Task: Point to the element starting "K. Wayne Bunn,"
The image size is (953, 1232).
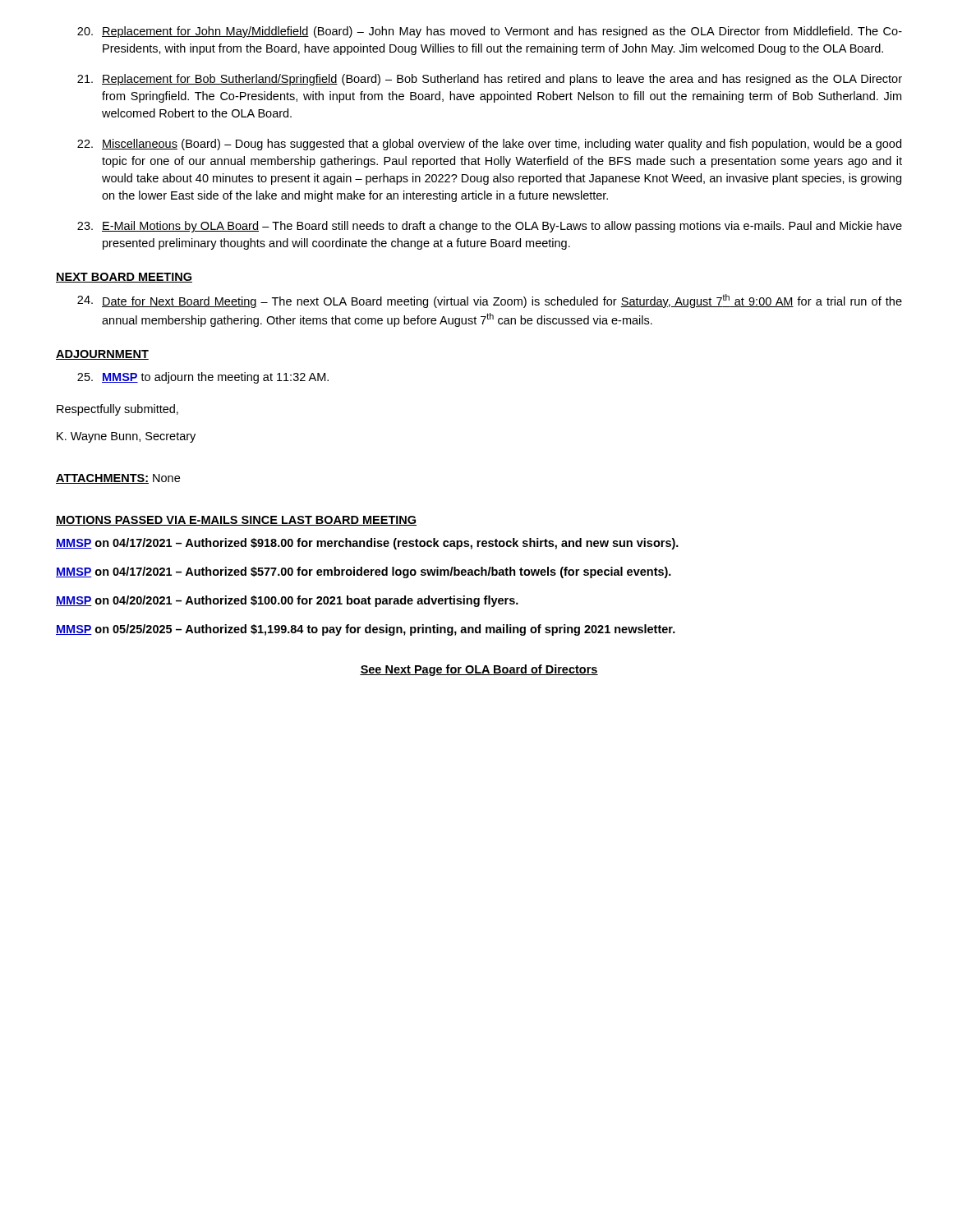Action: tap(126, 436)
